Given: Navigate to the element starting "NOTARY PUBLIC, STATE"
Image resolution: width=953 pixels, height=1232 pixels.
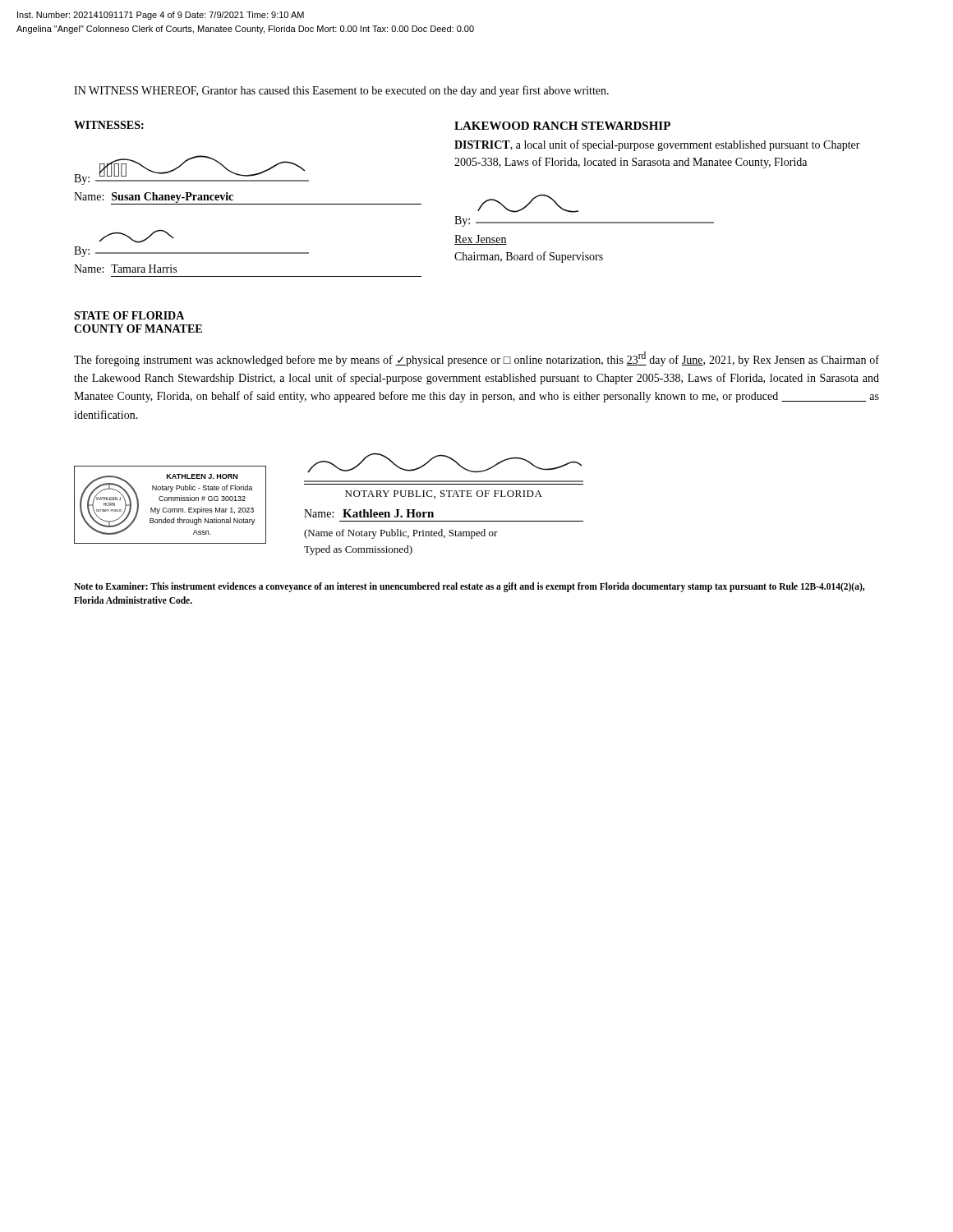Looking at the screenshot, I should click(x=444, y=492).
